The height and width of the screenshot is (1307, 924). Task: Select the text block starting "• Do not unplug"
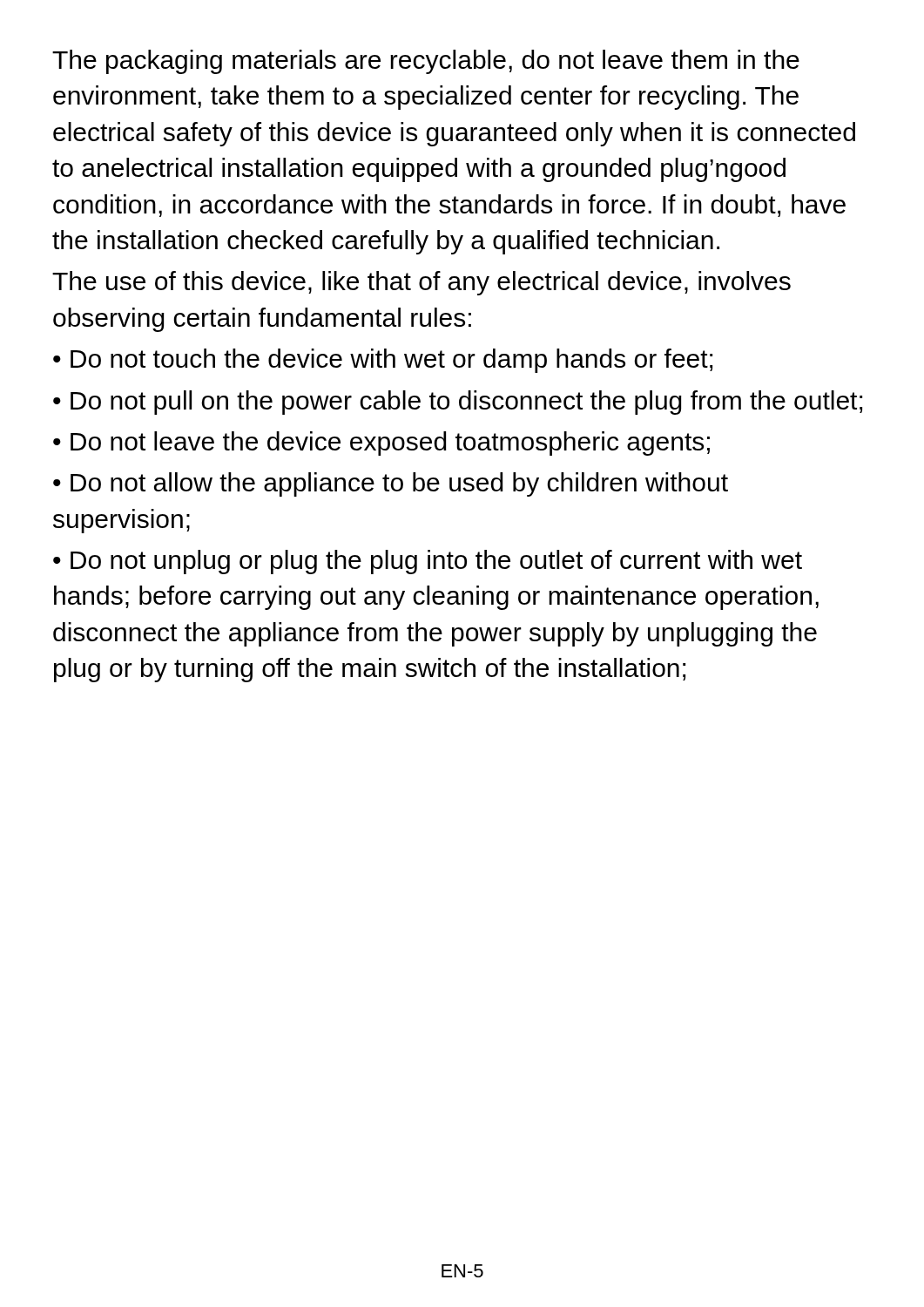436,614
